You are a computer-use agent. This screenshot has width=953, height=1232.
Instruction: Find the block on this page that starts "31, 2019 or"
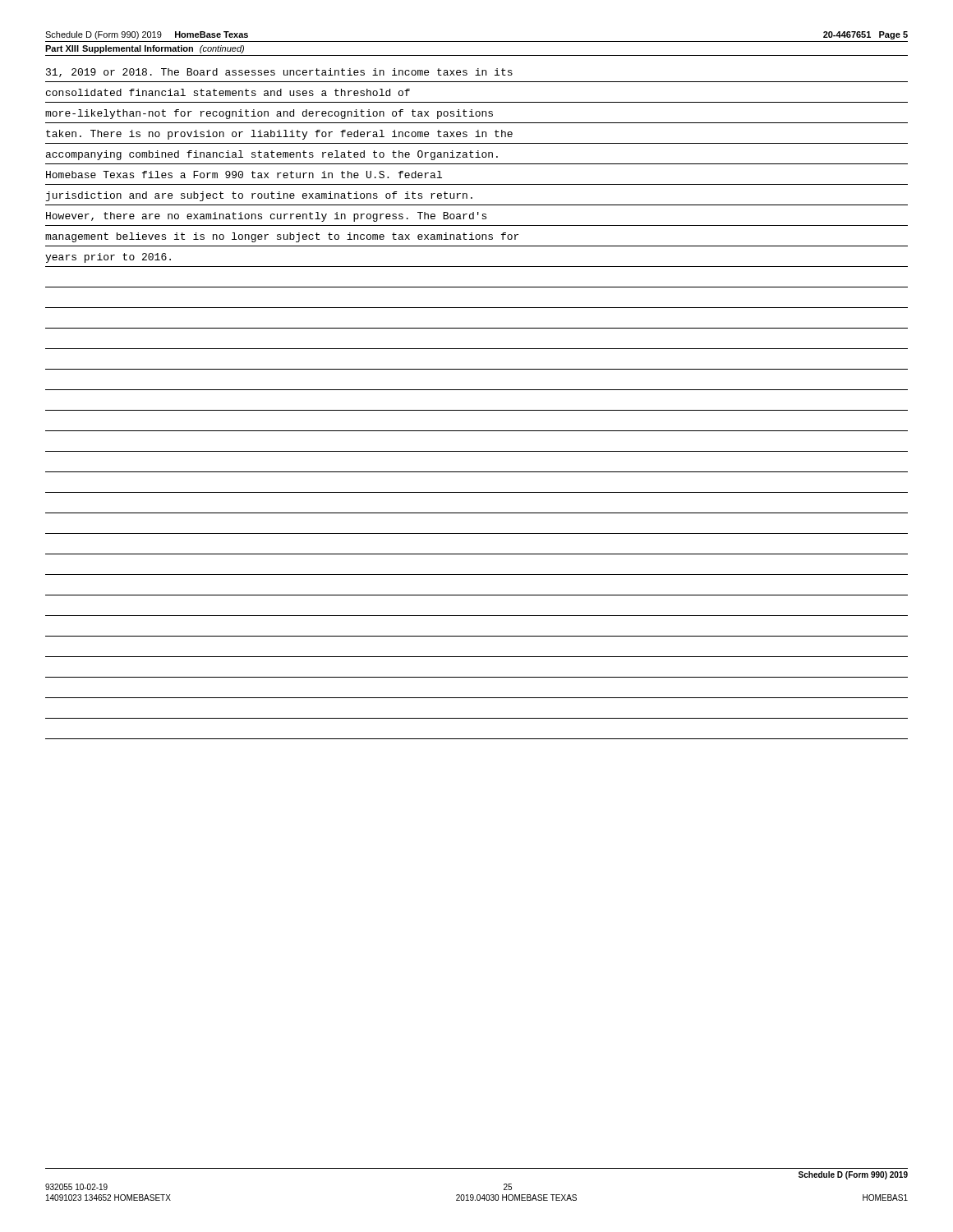(x=476, y=166)
